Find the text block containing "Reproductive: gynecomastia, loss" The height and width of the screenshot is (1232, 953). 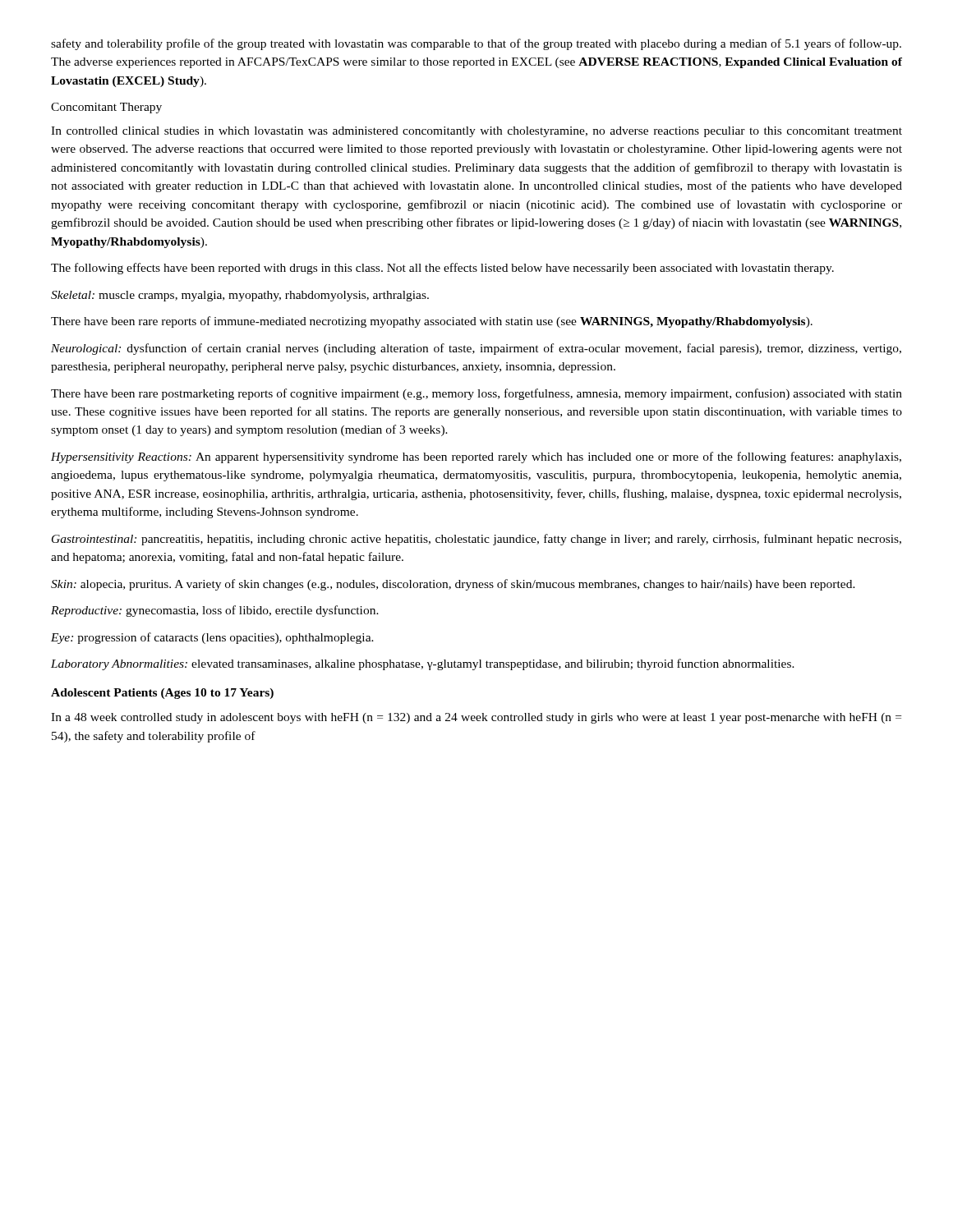215,611
